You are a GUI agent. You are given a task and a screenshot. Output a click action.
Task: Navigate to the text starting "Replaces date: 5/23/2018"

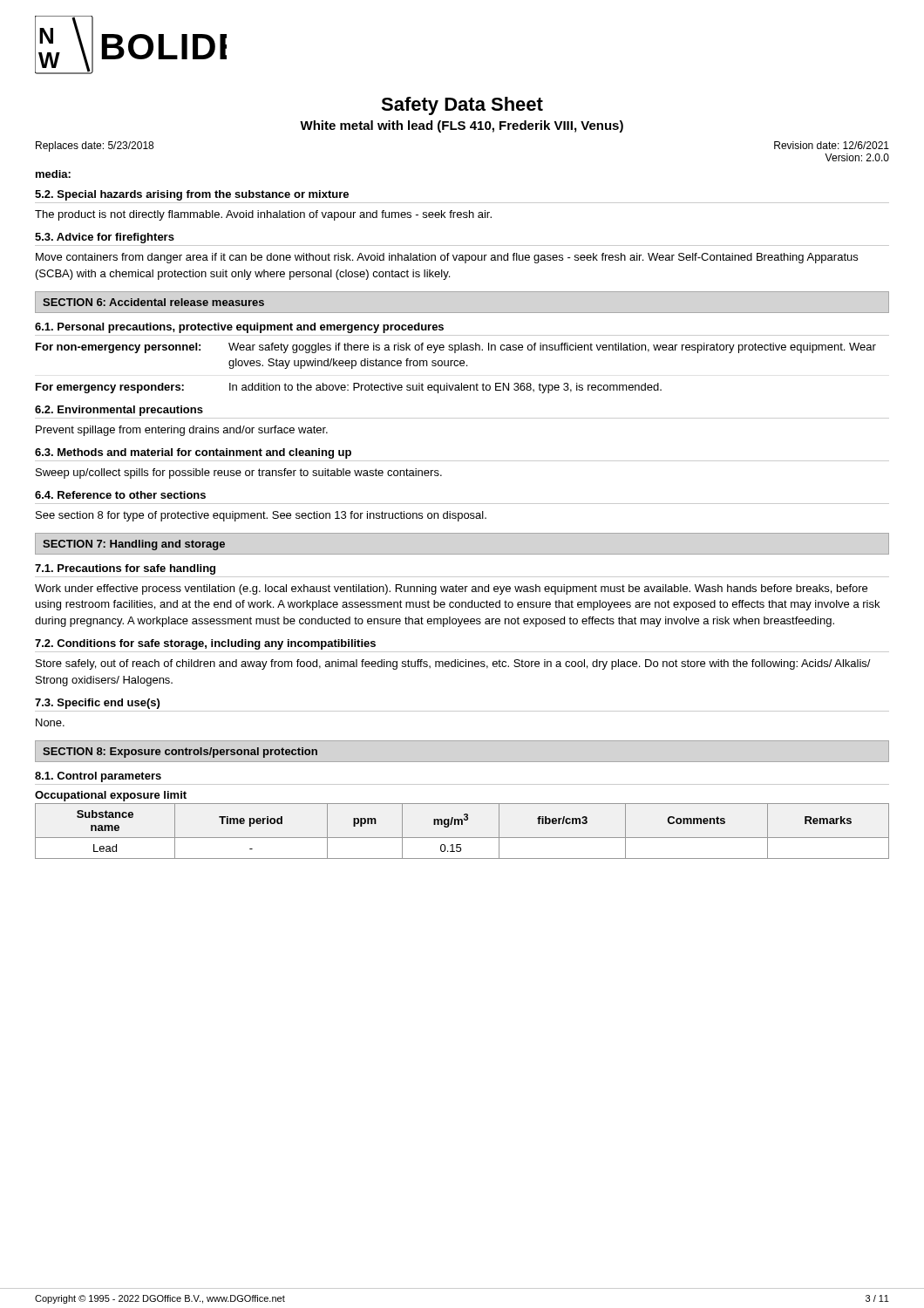coord(94,146)
